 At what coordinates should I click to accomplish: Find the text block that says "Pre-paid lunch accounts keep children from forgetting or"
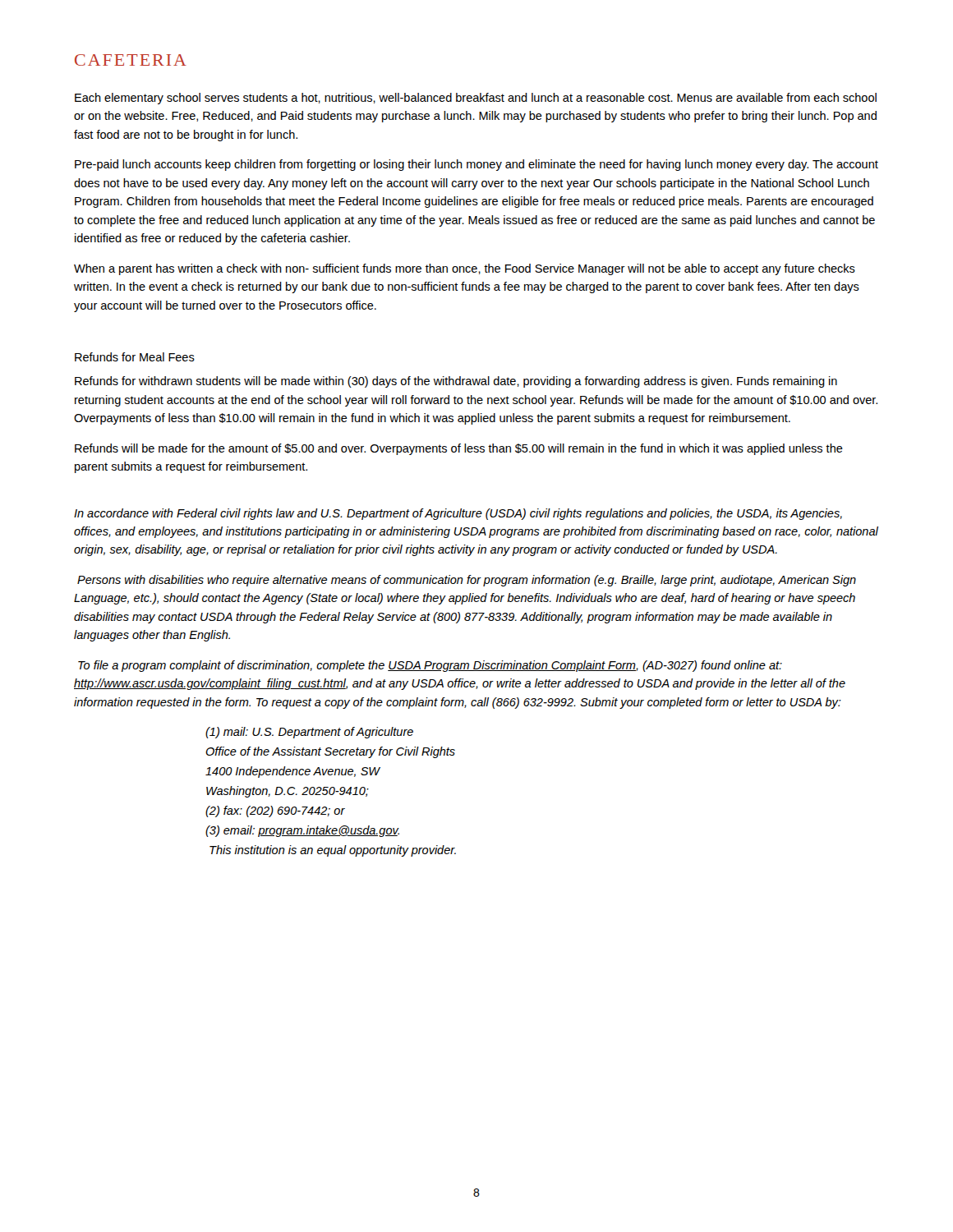coord(476,202)
